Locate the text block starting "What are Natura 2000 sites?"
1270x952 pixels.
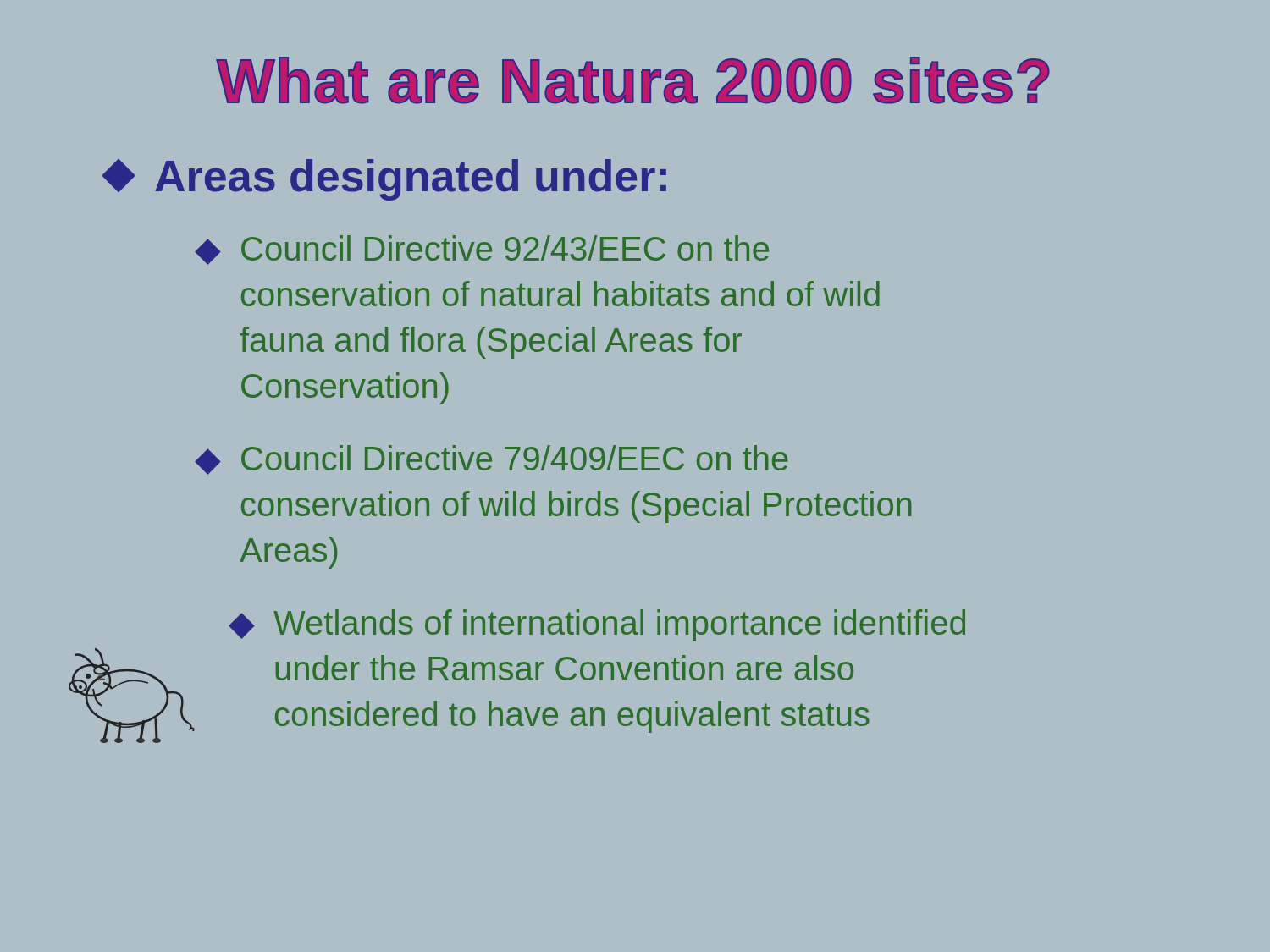click(x=635, y=81)
